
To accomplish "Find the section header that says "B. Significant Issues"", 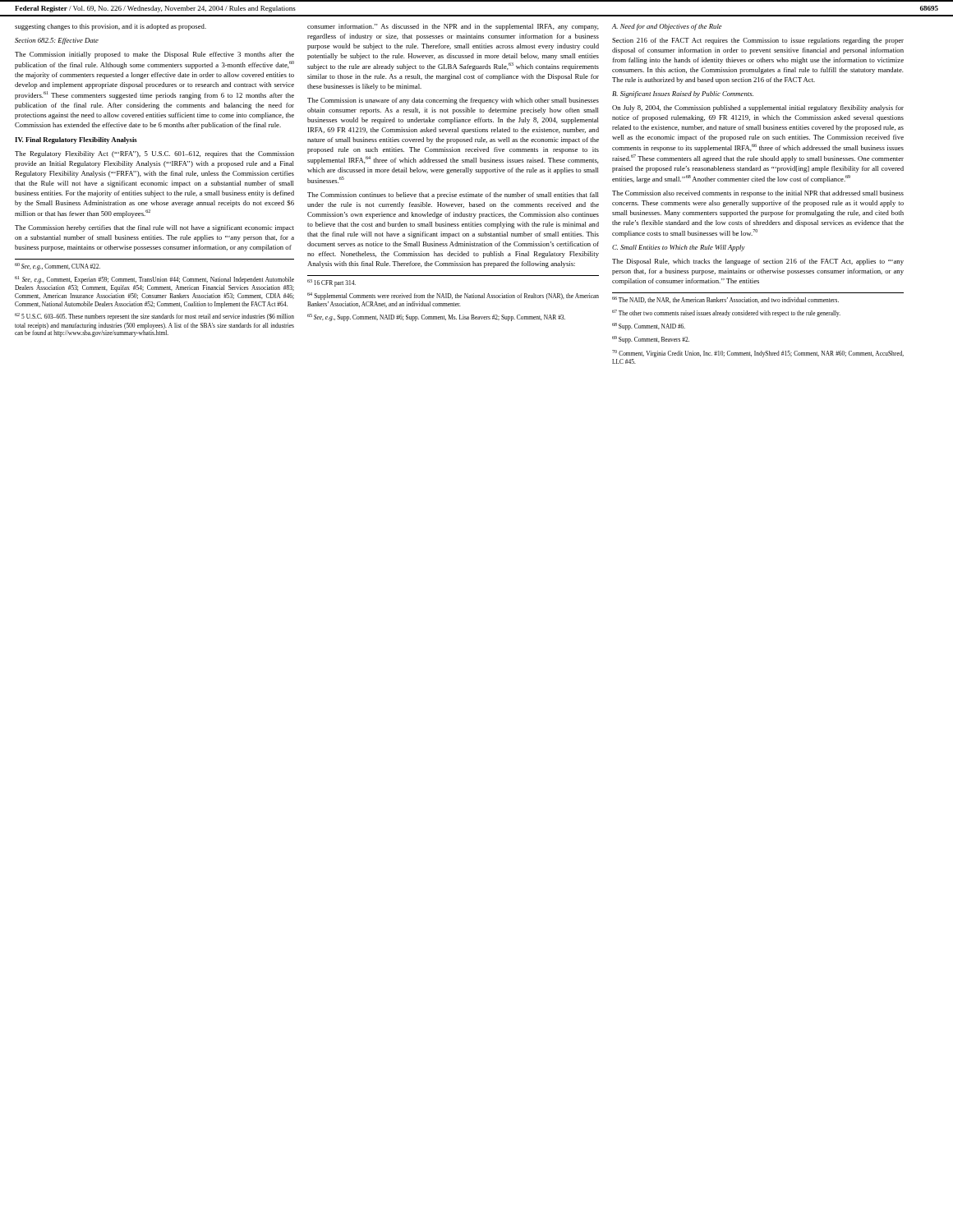I will (x=758, y=94).
